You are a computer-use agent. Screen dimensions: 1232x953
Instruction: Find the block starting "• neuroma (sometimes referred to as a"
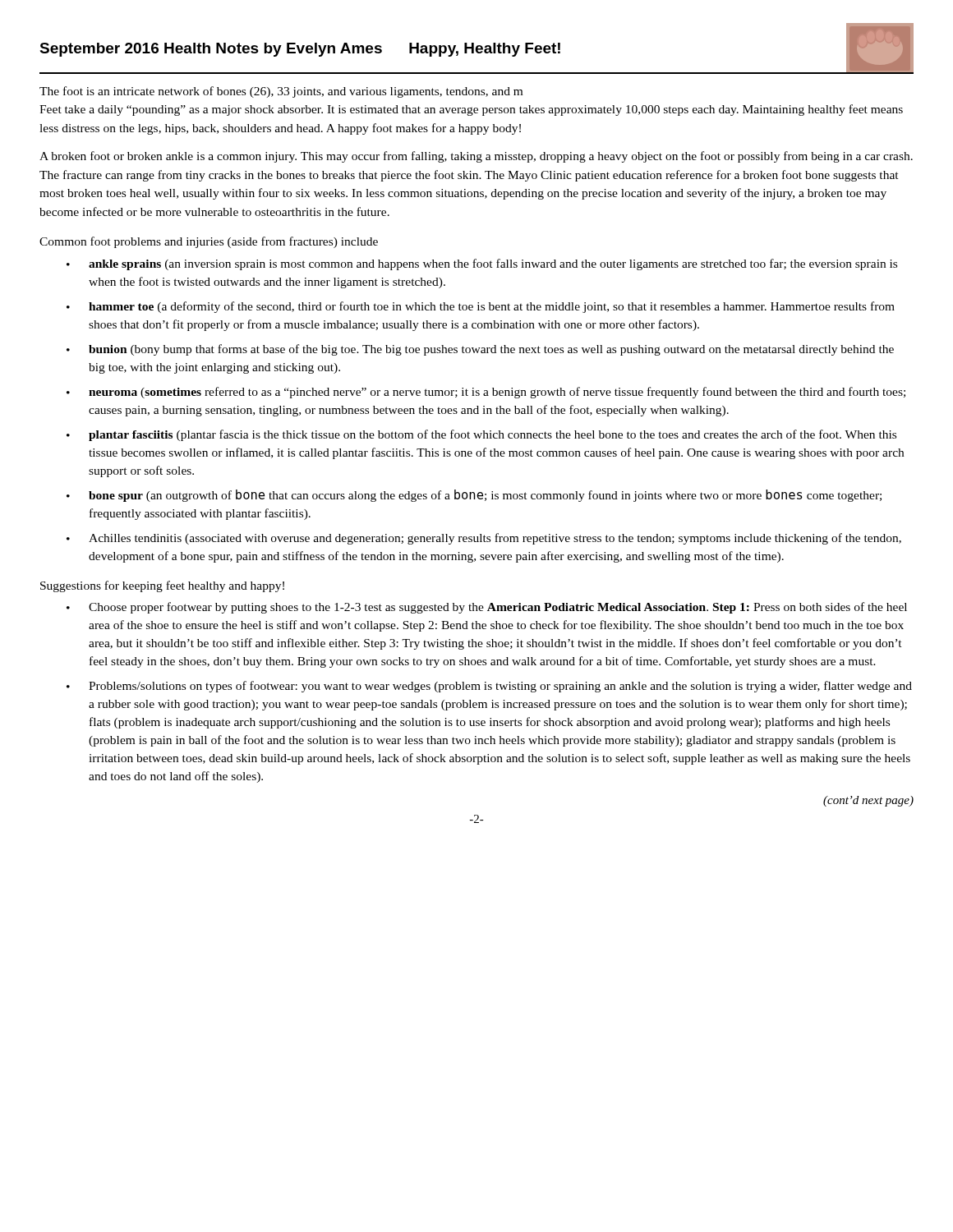pos(476,401)
